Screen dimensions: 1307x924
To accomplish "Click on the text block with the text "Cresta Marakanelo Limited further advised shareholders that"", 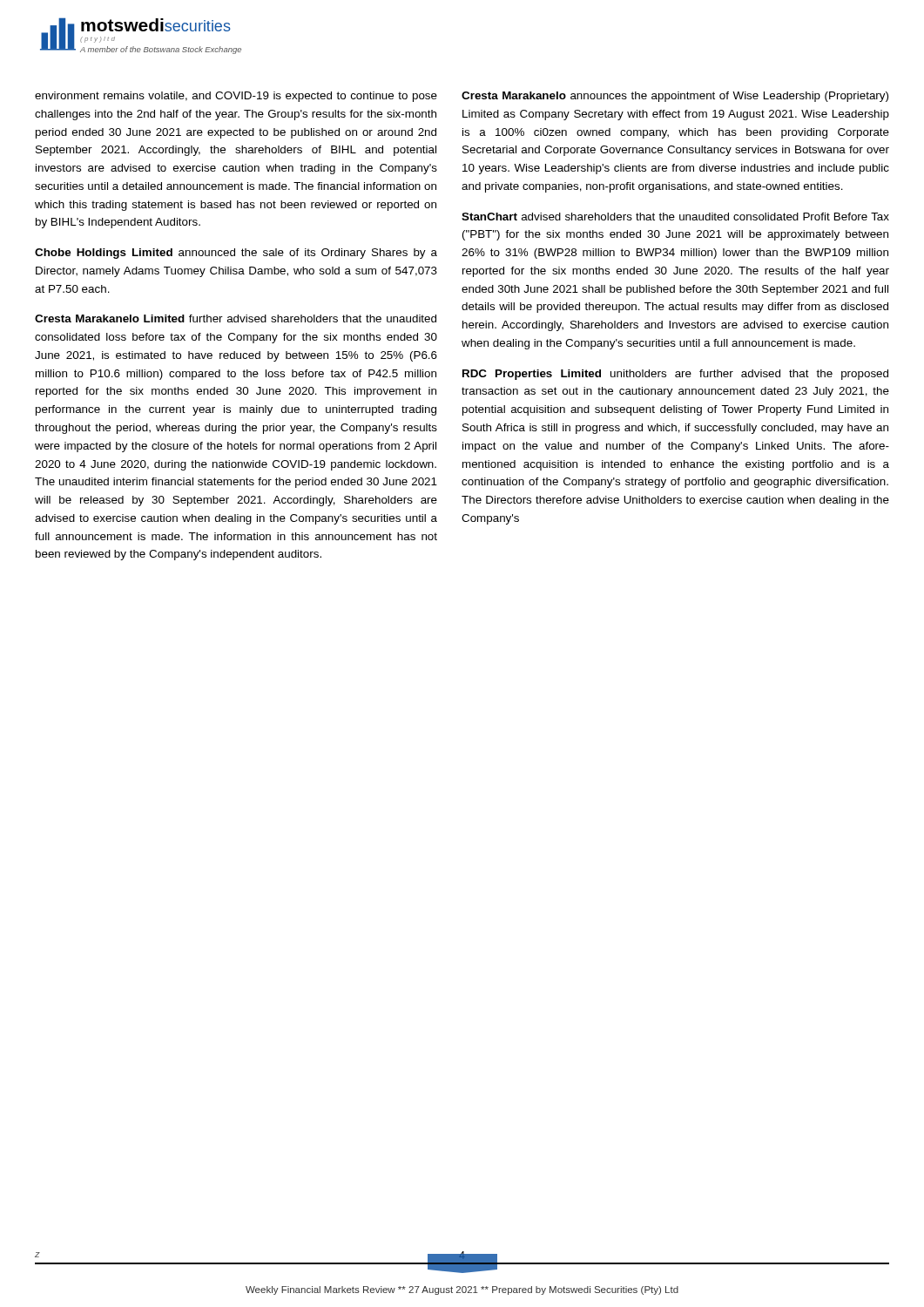I will (236, 436).
